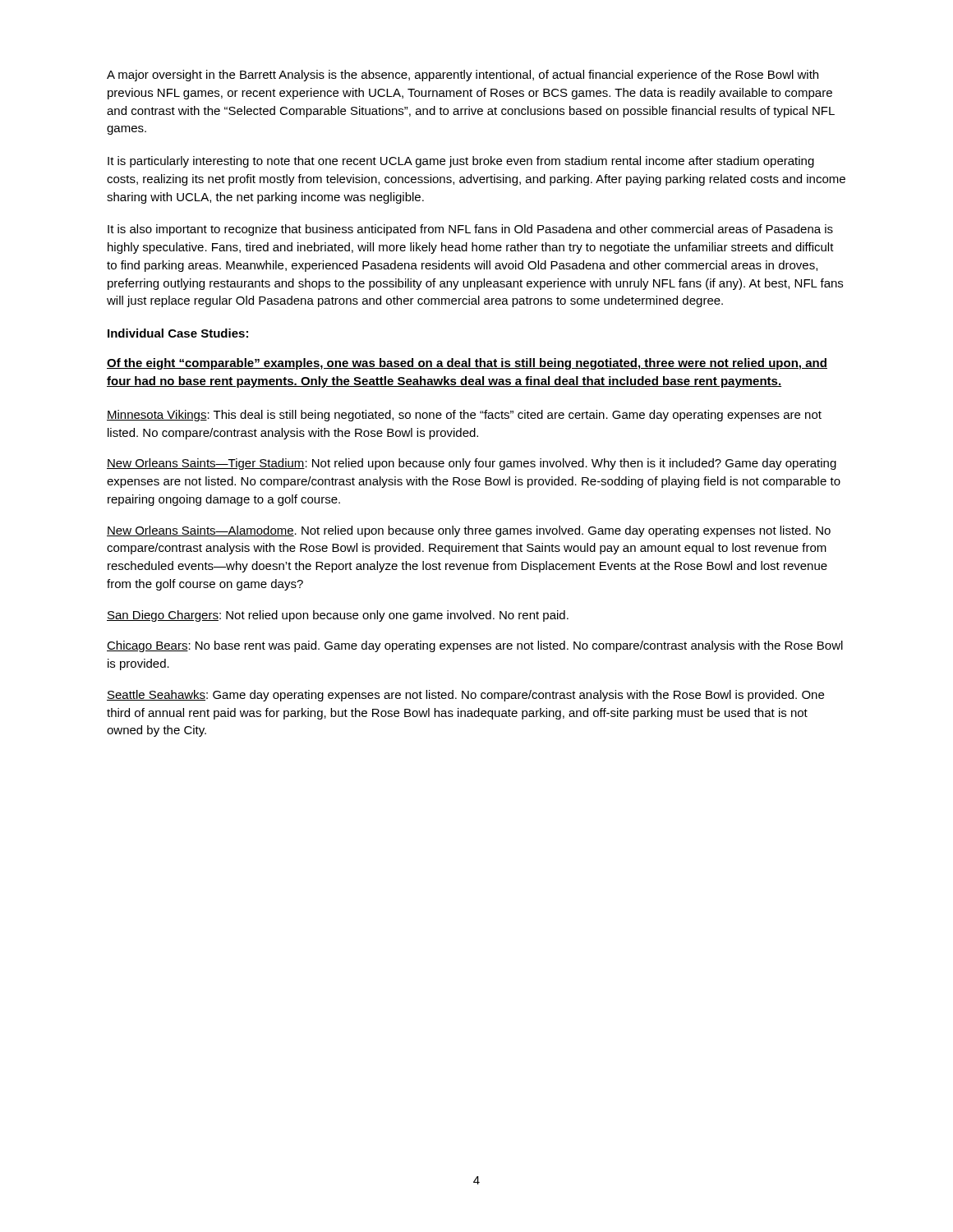Click on the region starting "Seattle Seahawks: Game day operating expenses are not"

point(466,712)
